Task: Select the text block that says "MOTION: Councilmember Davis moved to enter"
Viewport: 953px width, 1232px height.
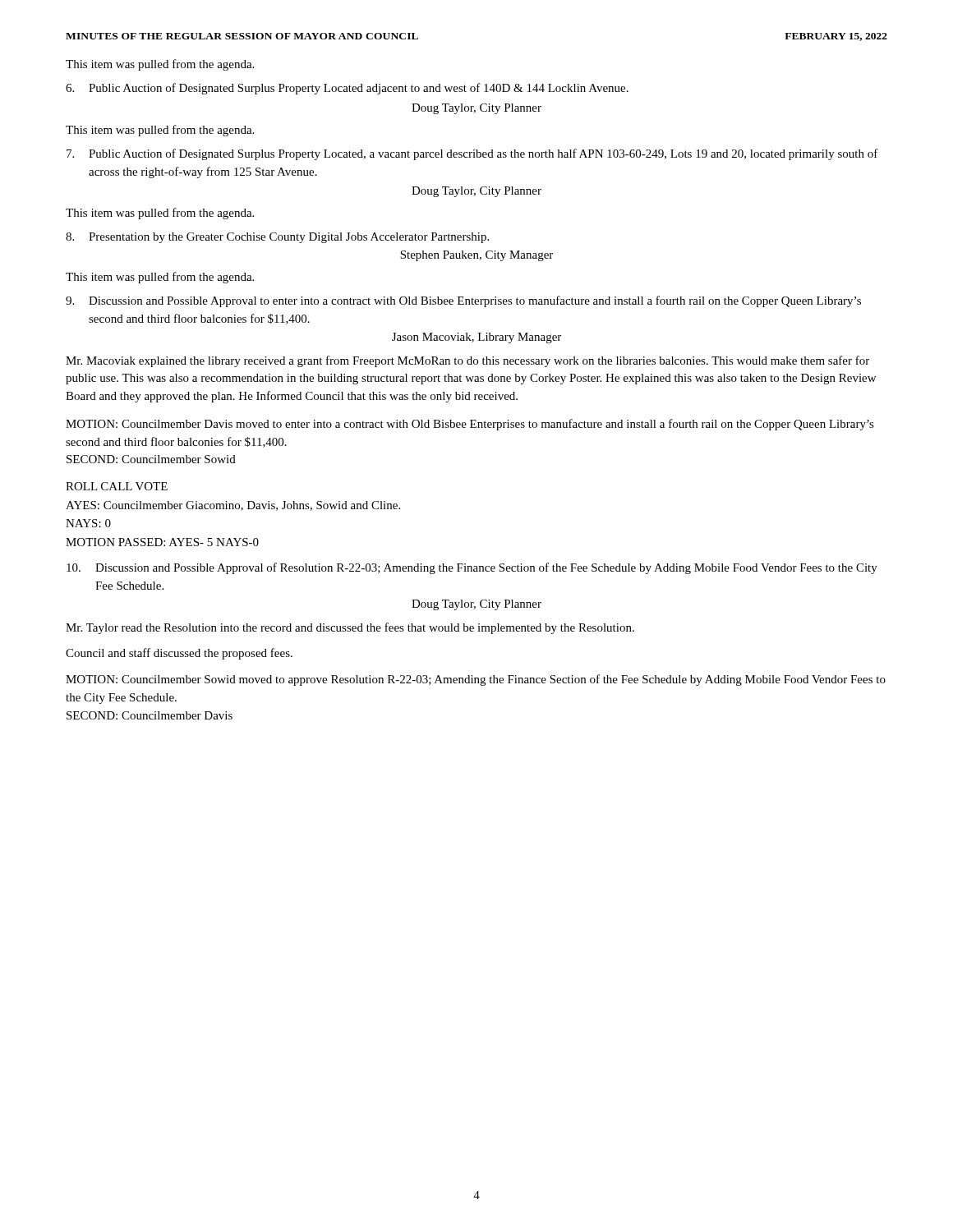Action: click(x=470, y=425)
